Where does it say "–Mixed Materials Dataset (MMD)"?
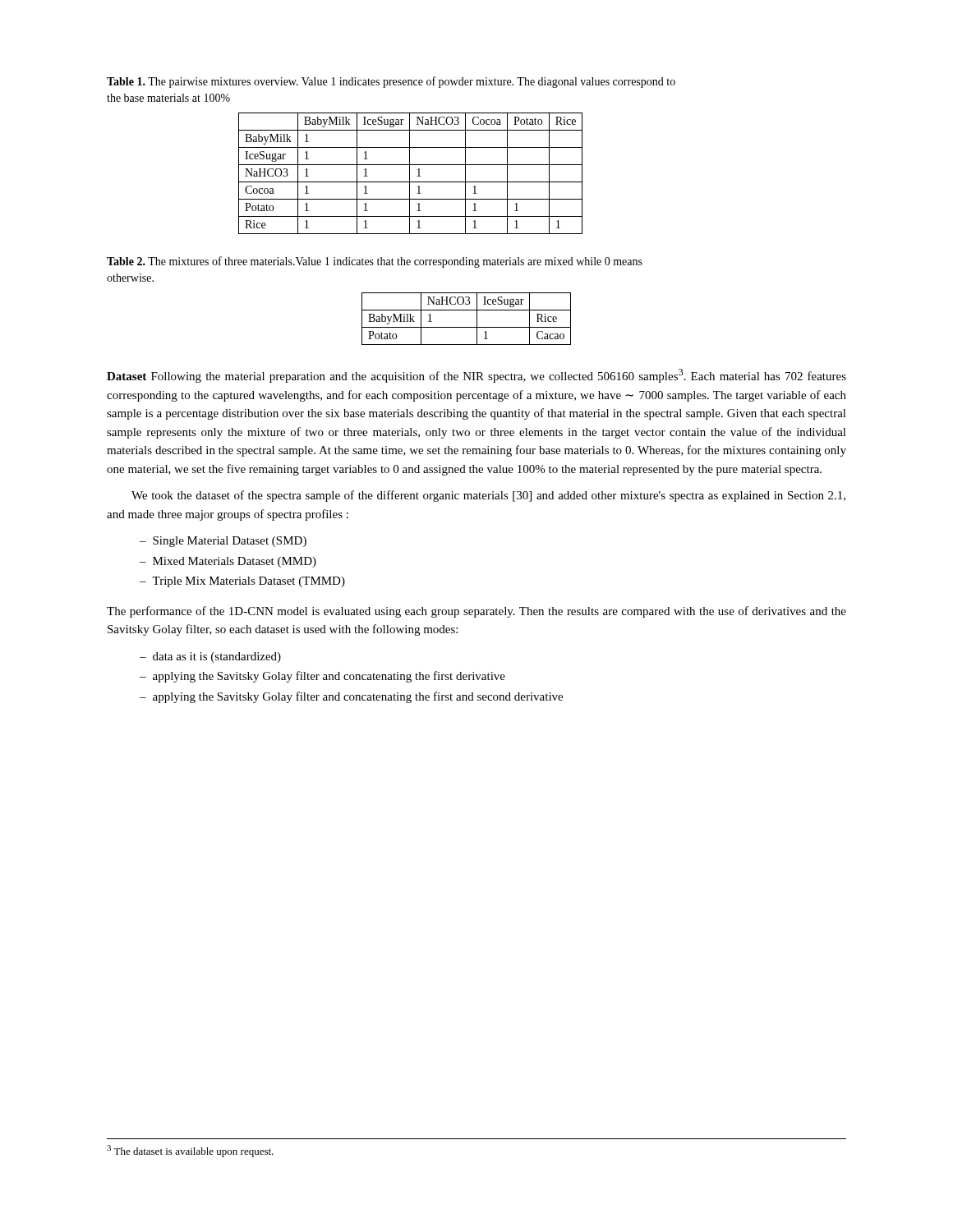 click(x=228, y=562)
